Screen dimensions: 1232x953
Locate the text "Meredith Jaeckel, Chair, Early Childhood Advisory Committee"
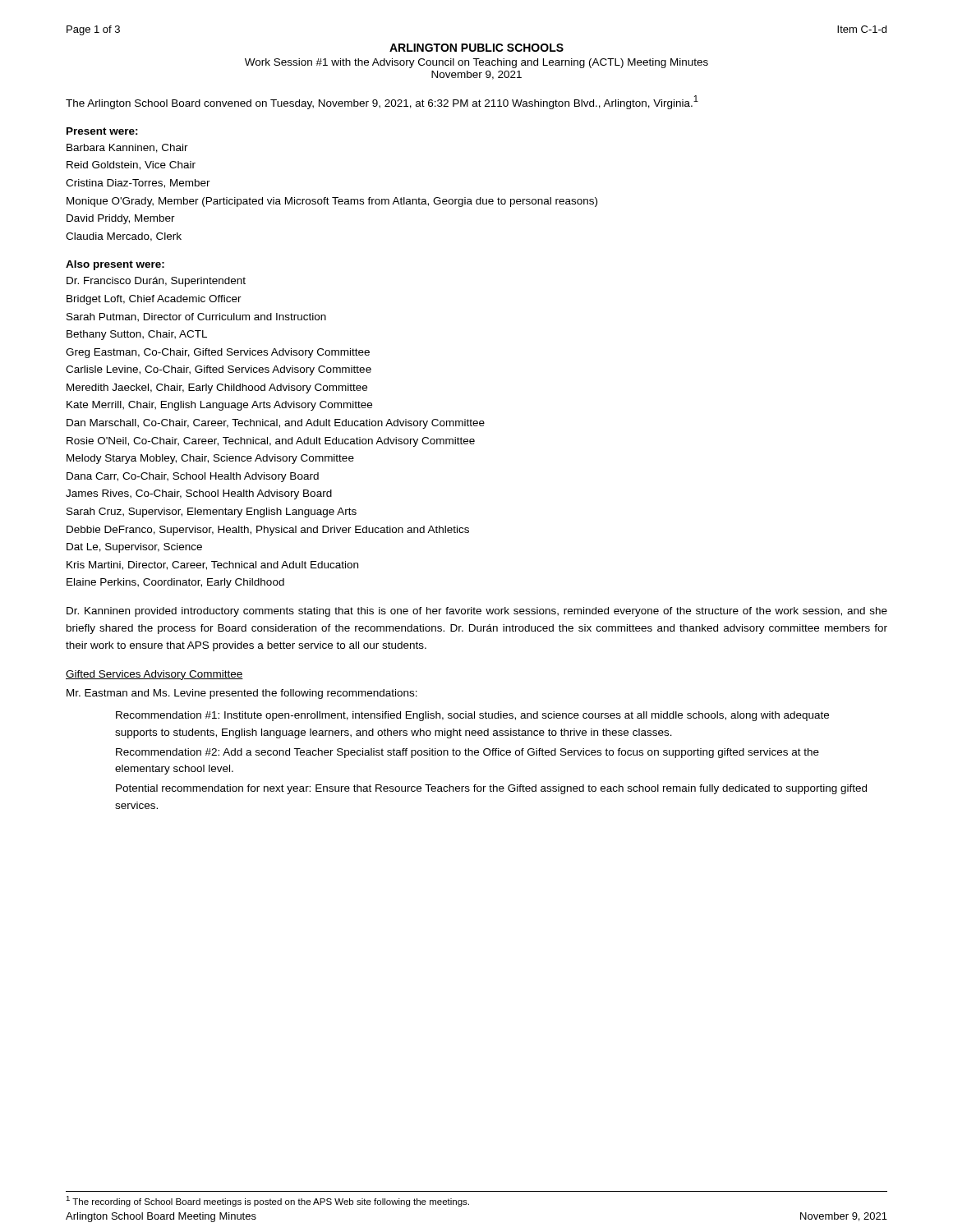[x=217, y=387]
